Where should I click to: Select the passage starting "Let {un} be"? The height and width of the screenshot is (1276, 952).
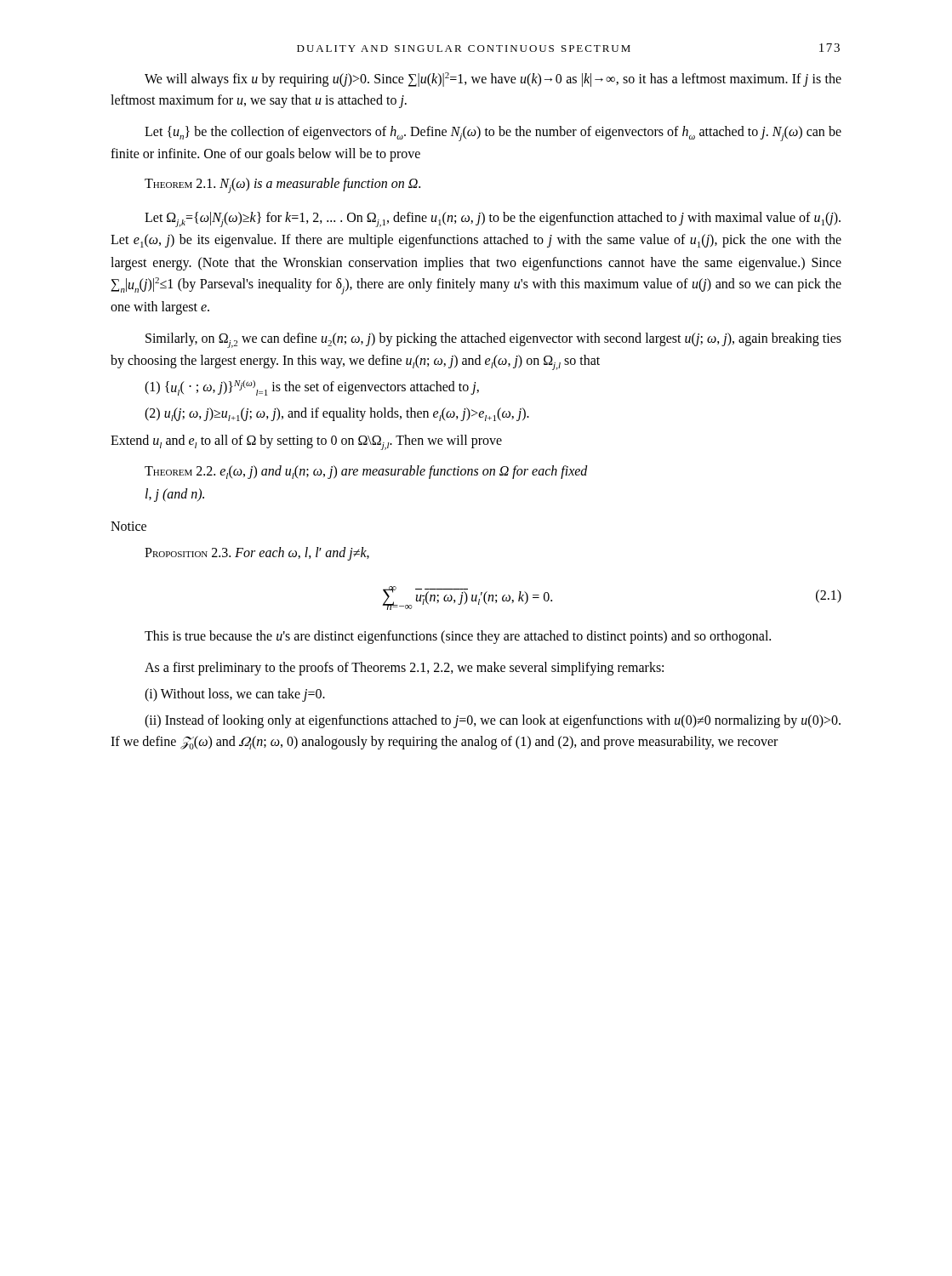(x=476, y=143)
